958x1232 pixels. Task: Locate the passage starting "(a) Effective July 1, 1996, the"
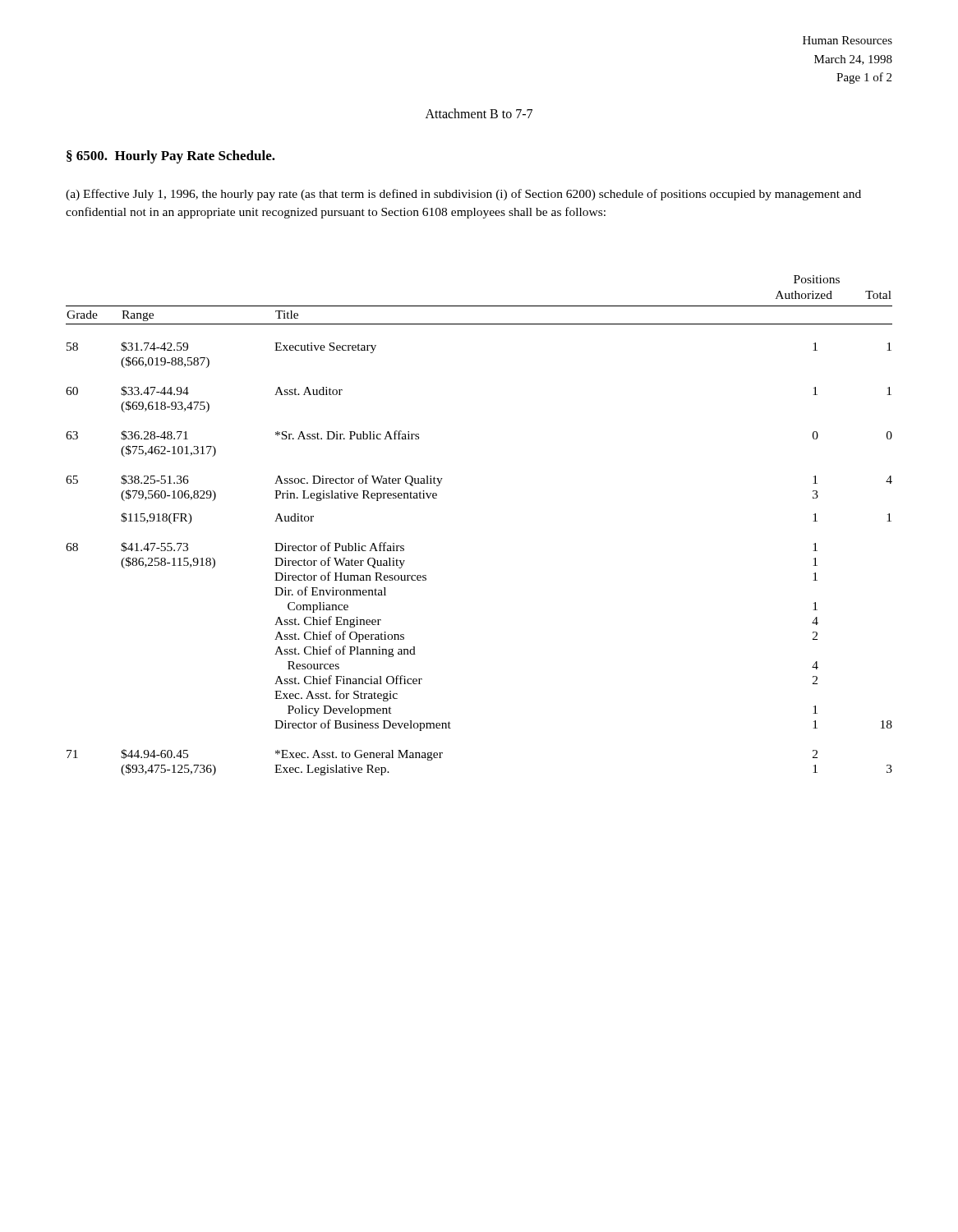coord(463,203)
